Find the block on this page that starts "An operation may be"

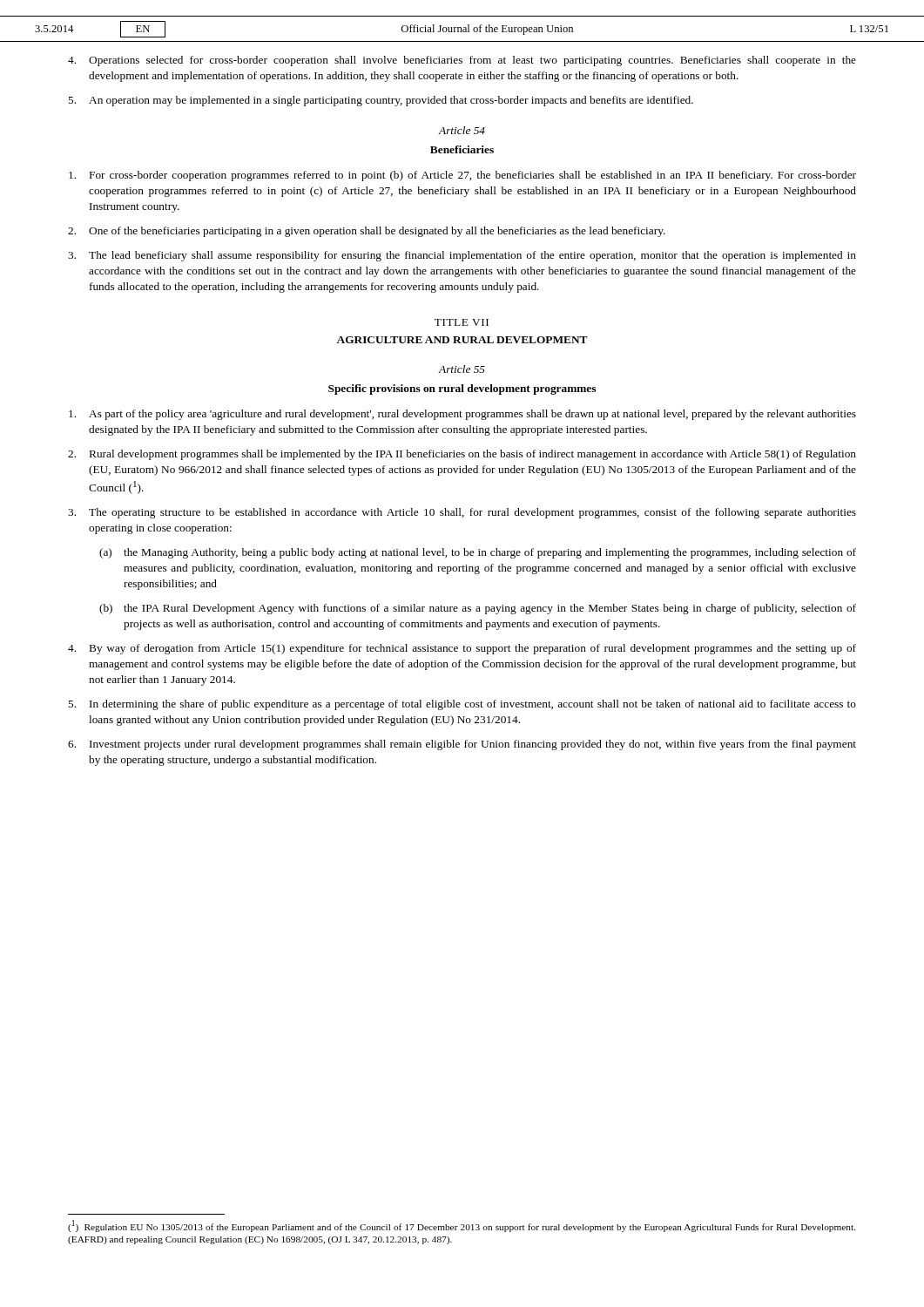click(462, 100)
